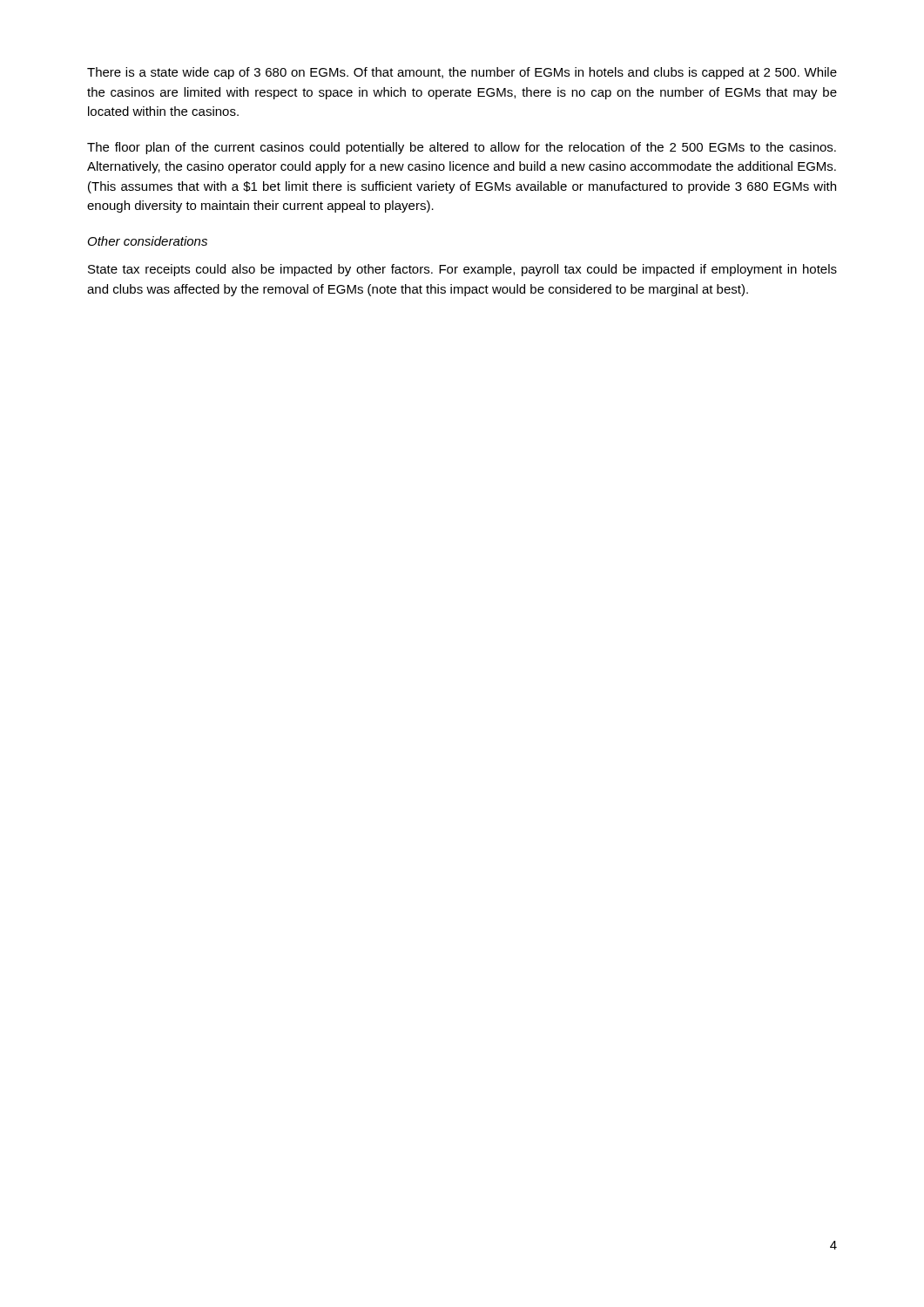
Task: Click the passage that begins "State tax receipts could"
Action: pyautogui.click(x=462, y=279)
